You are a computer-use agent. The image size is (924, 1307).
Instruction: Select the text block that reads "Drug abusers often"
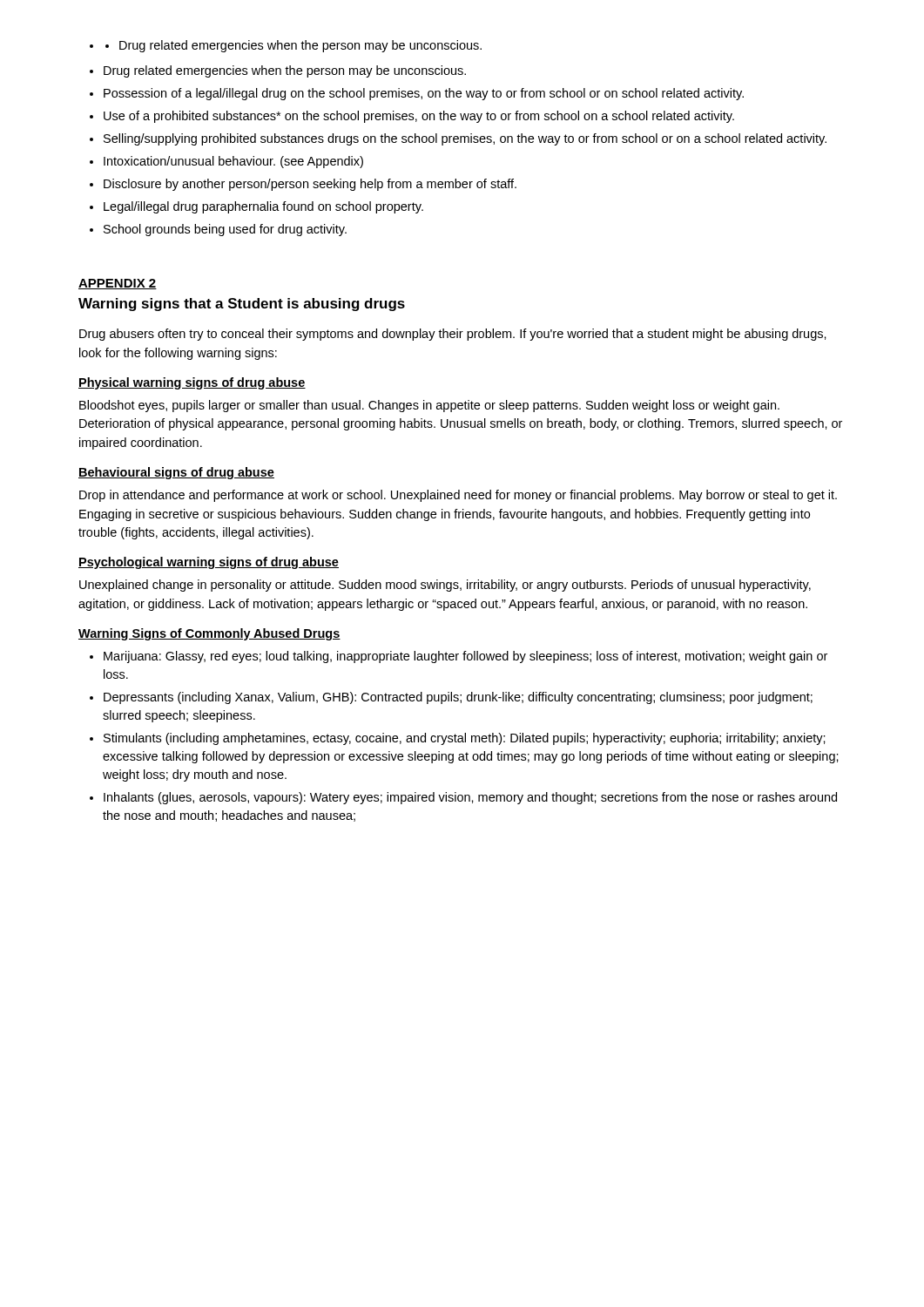pos(453,343)
